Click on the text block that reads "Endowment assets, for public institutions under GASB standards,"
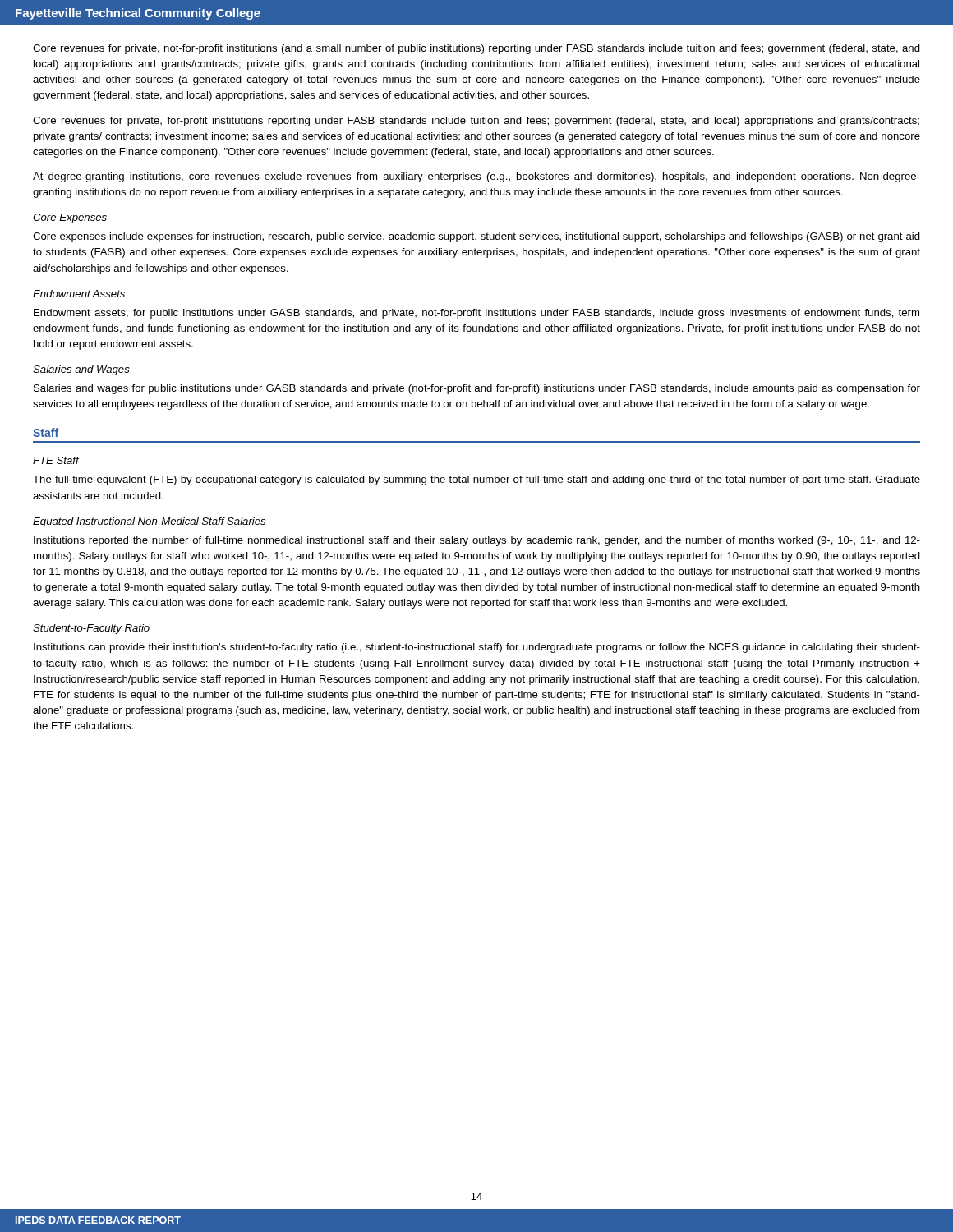The image size is (953, 1232). (476, 328)
